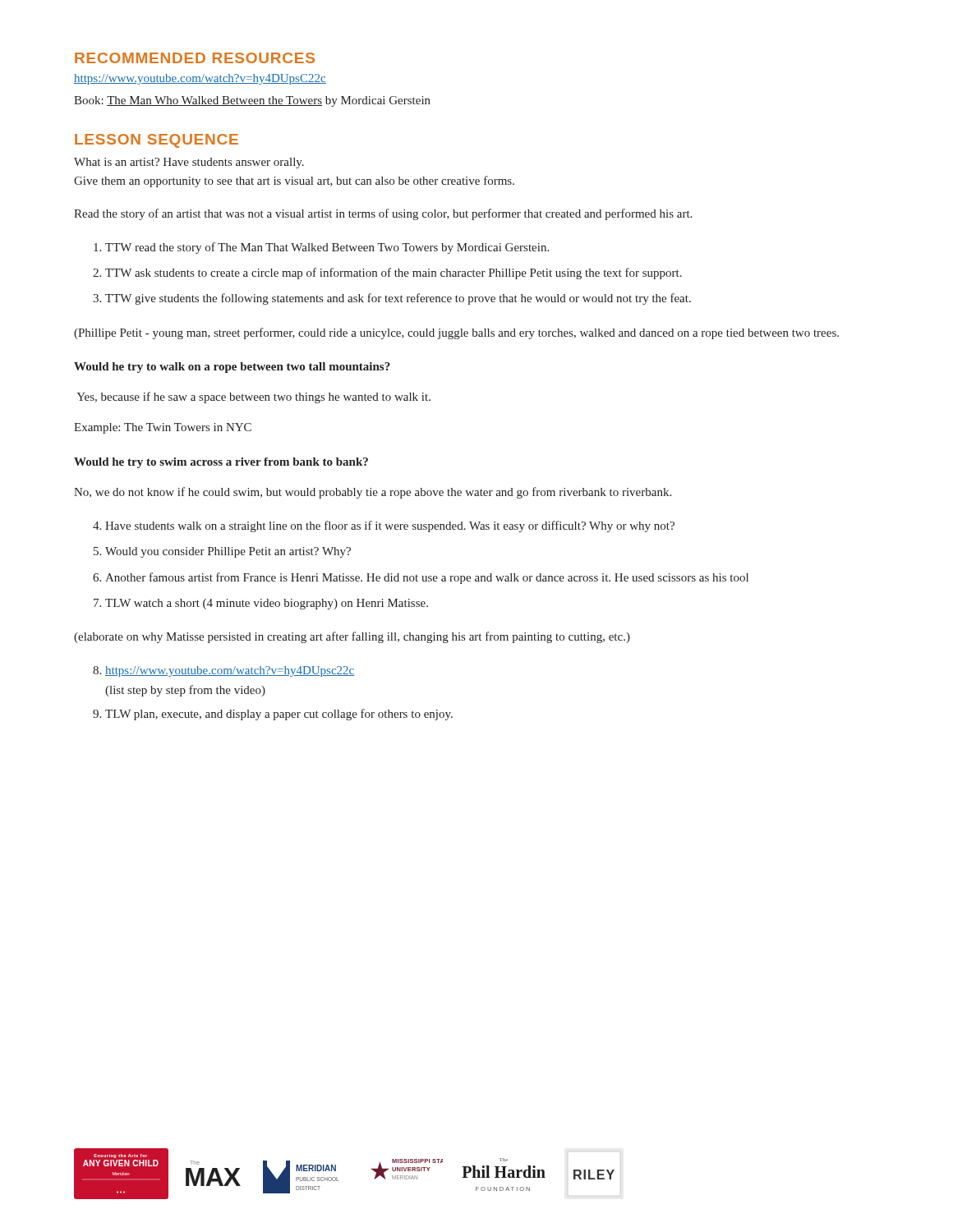Find the text block containing "Read the story of an artist that"

[383, 213]
